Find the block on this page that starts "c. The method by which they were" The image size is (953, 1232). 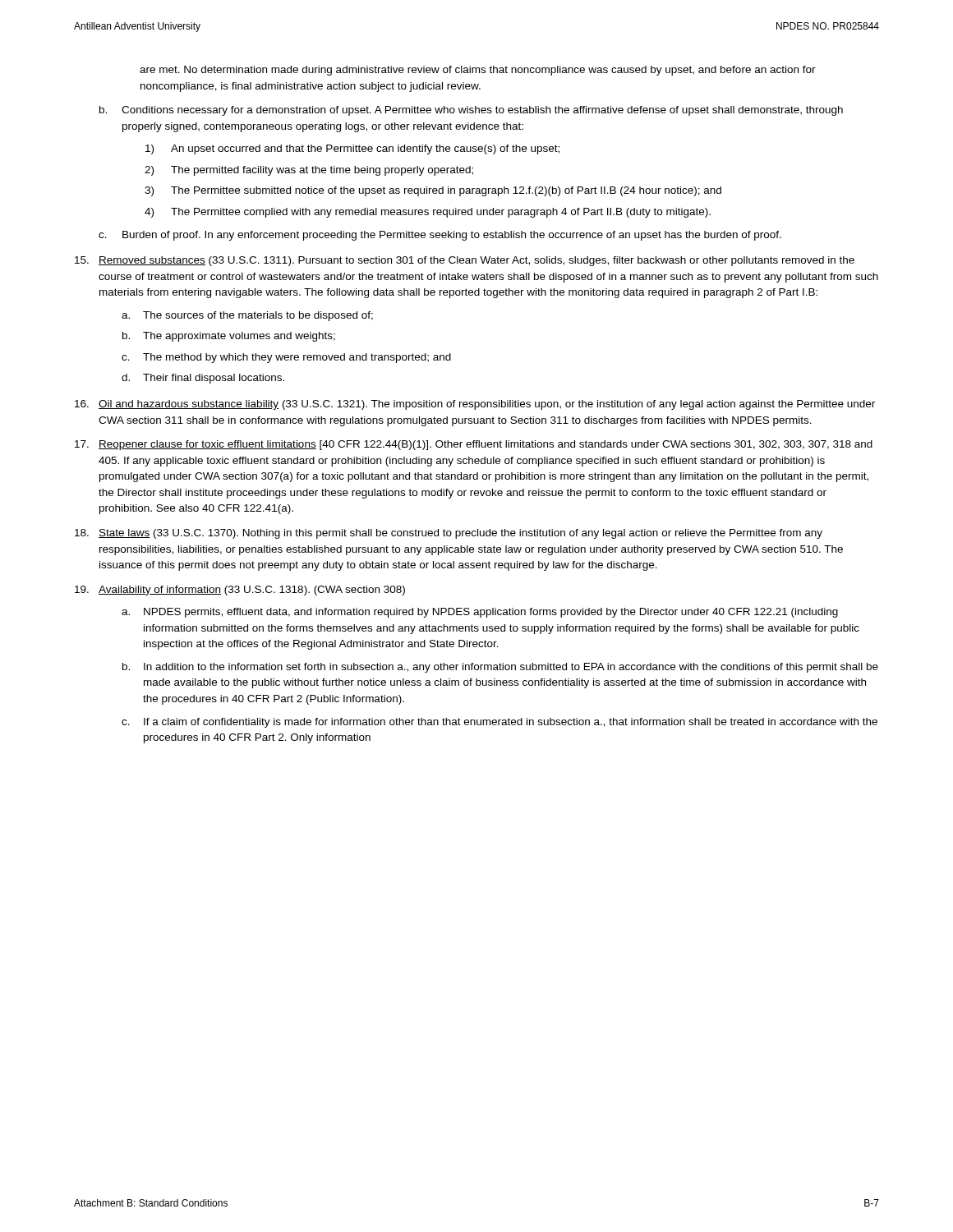tap(286, 357)
